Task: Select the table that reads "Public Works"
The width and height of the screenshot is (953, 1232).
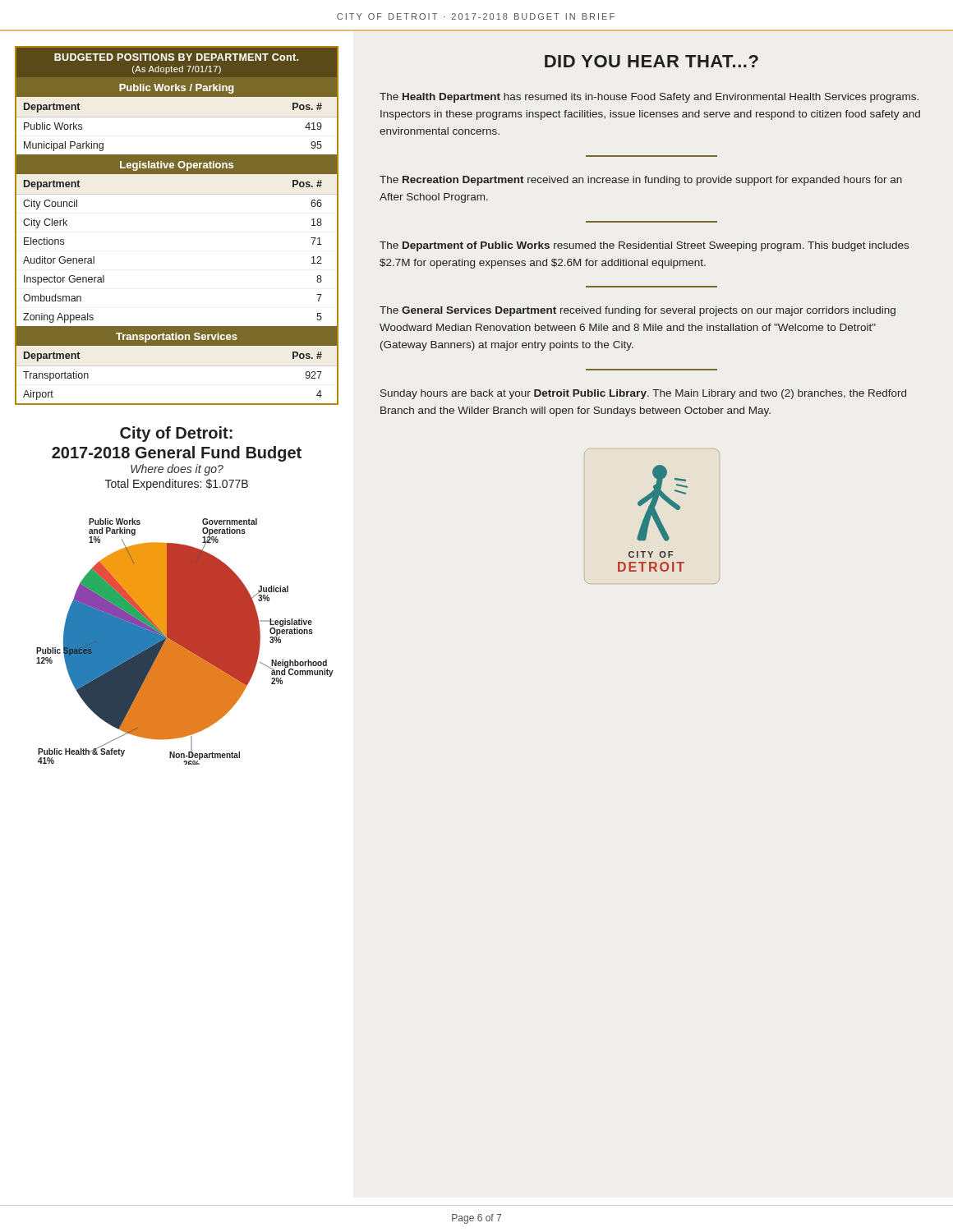Action: click(x=177, y=126)
